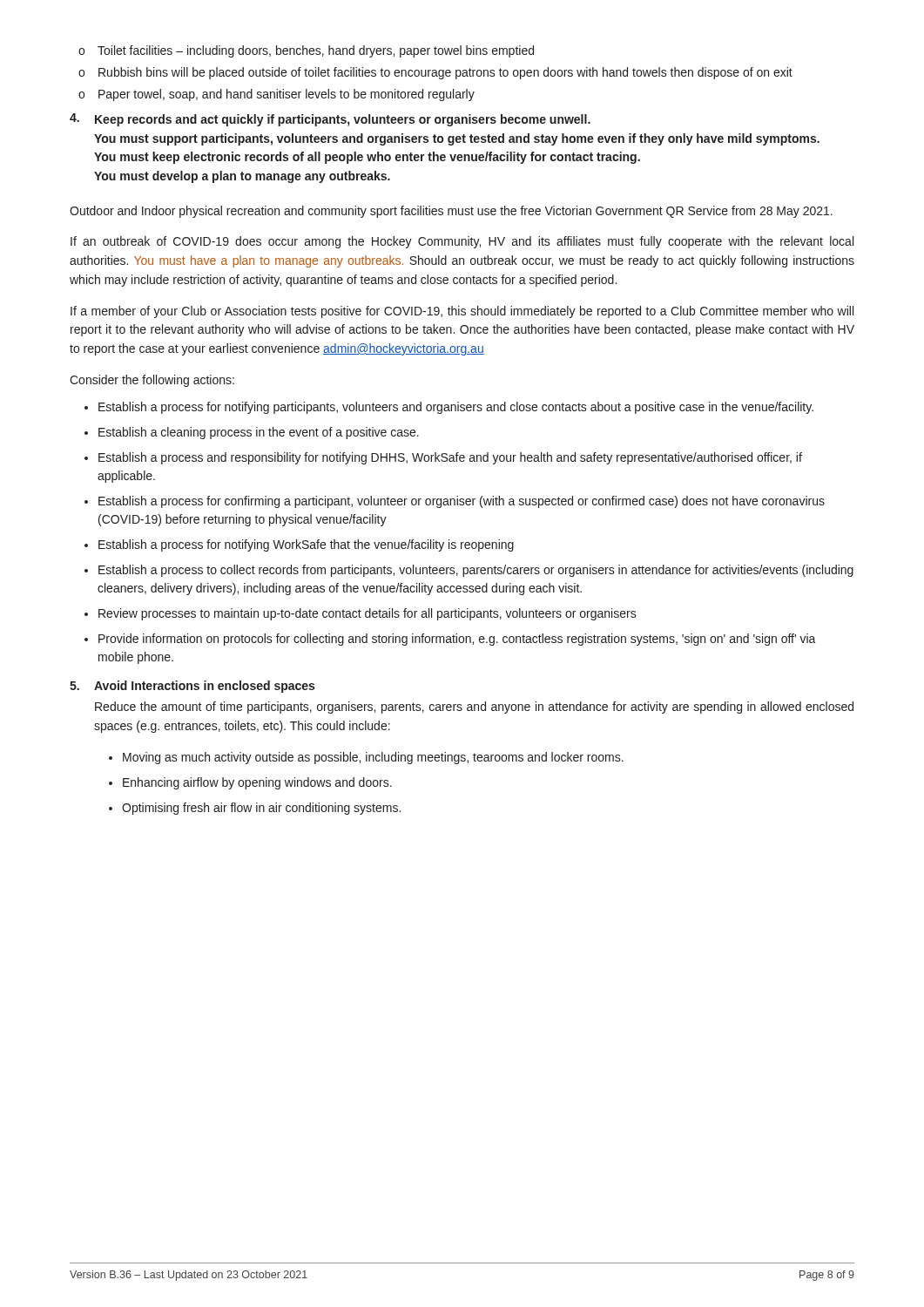Find the block on this page that starts "Review processes to maintain"
Image resolution: width=924 pixels, height=1307 pixels.
476,614
